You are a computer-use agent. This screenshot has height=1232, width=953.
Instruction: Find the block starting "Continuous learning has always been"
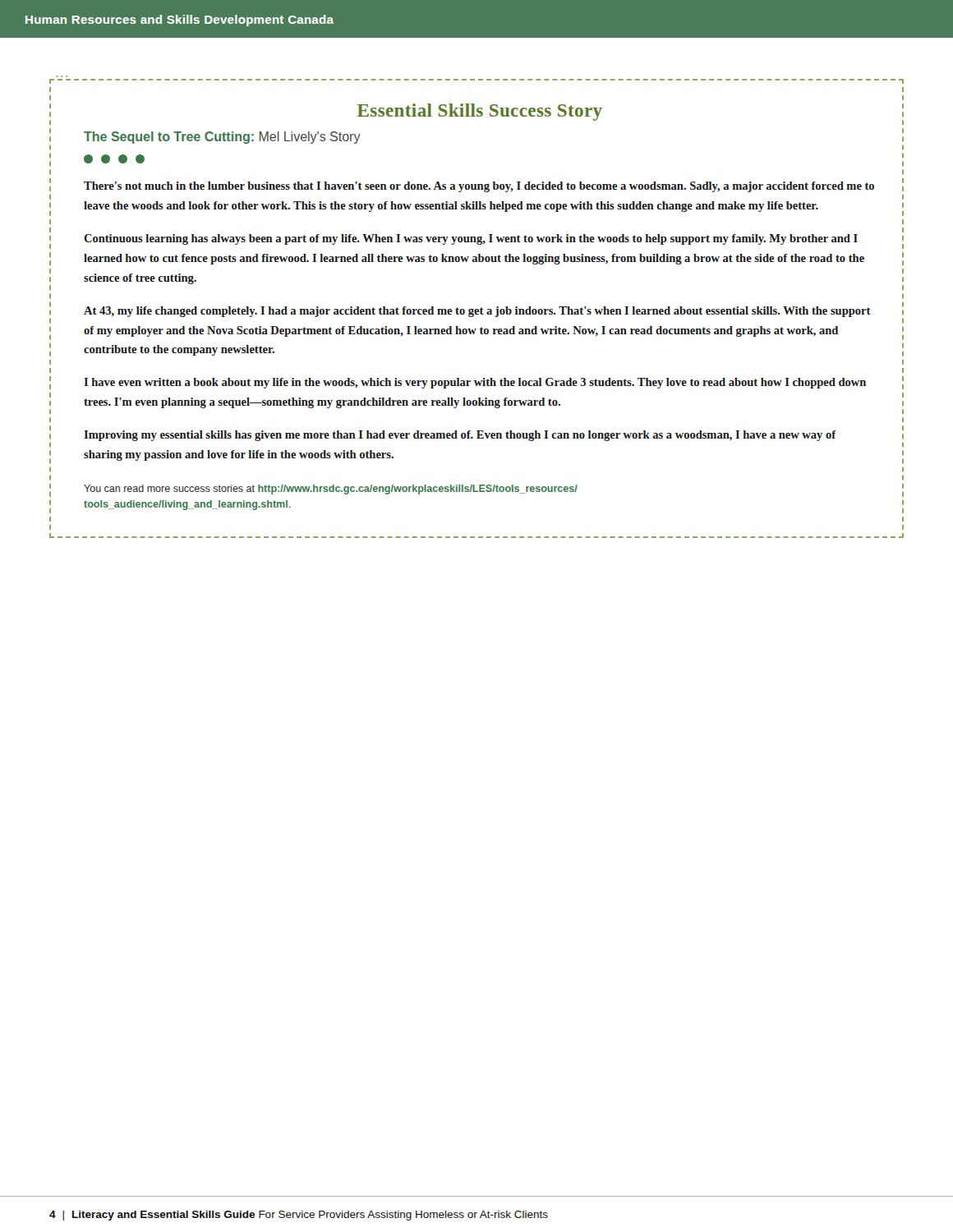(x=474, y=258)
